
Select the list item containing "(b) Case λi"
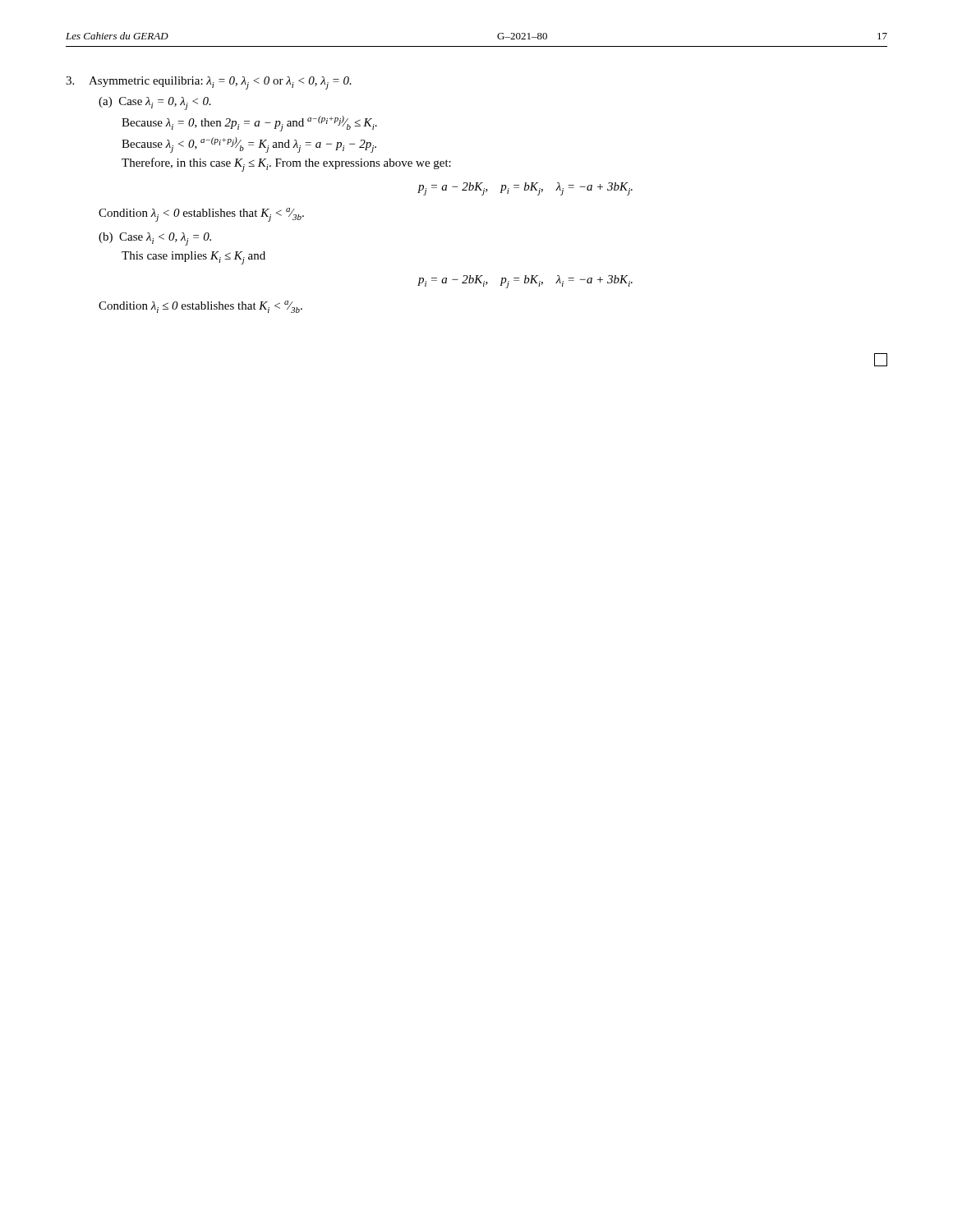[493, 272]
